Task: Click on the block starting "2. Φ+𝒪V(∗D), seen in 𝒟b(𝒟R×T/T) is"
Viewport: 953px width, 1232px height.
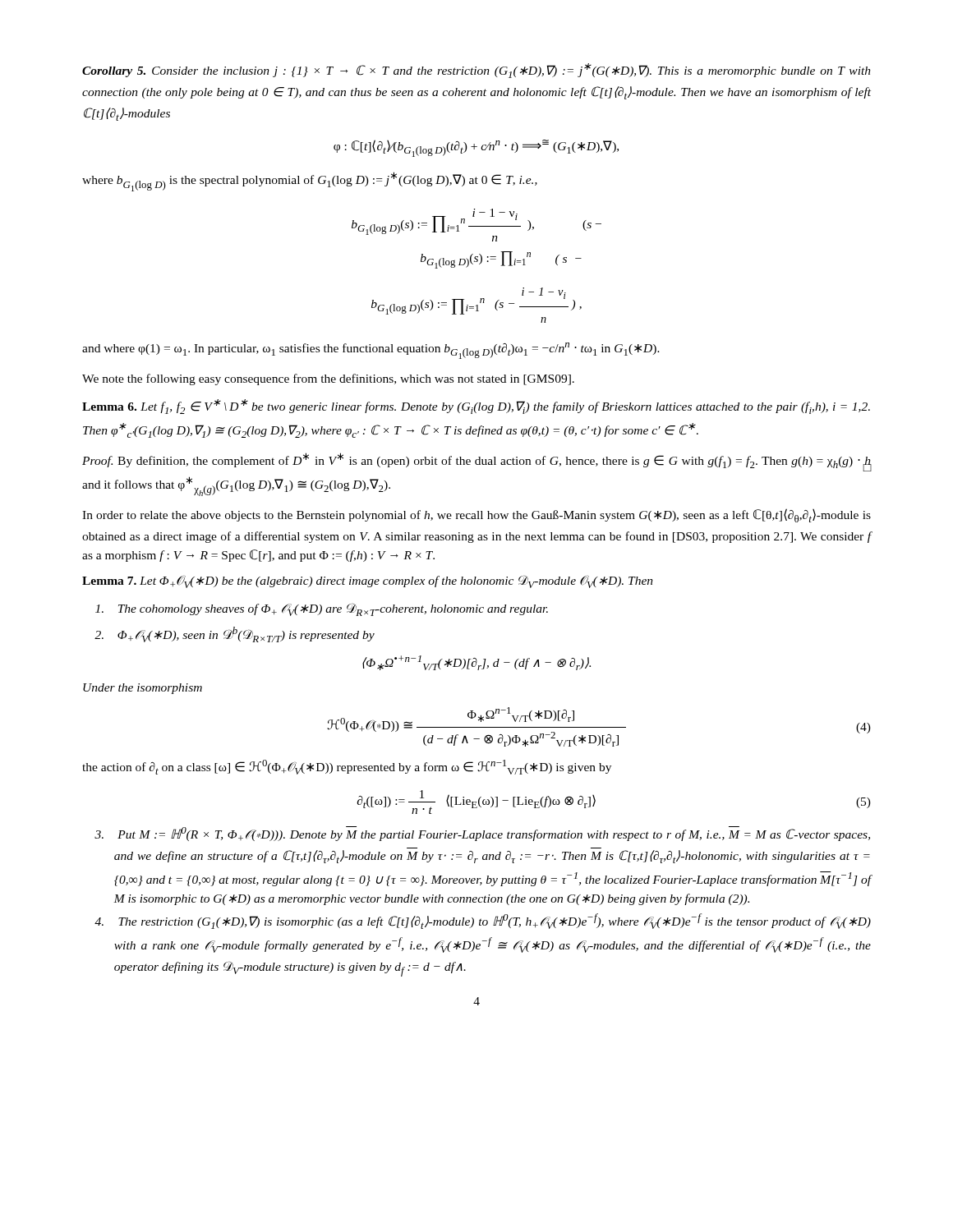Action: 476,660
